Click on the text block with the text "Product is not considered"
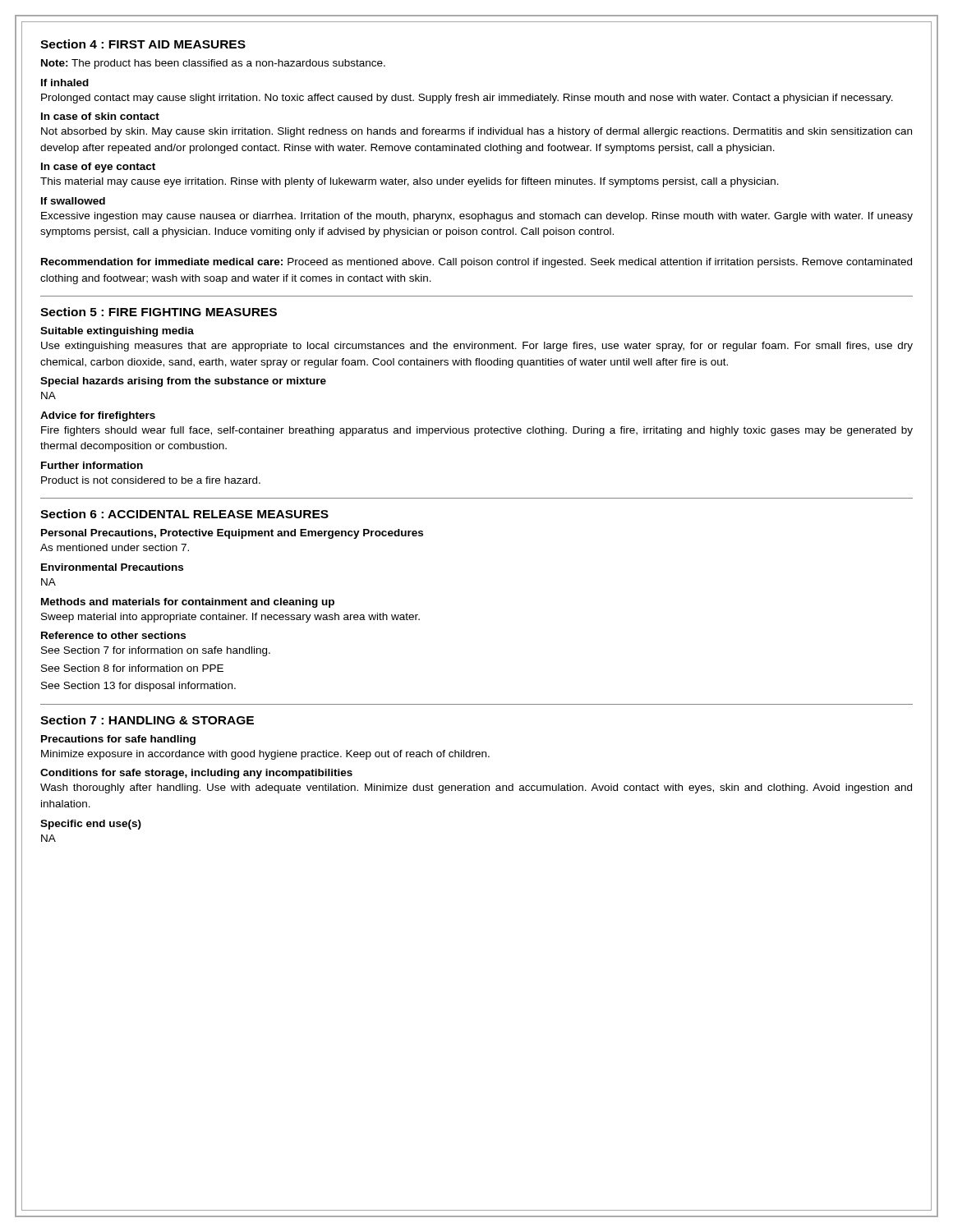This screenshot has width=953, height=1232. pyautogui.click(x=151, y=480)
